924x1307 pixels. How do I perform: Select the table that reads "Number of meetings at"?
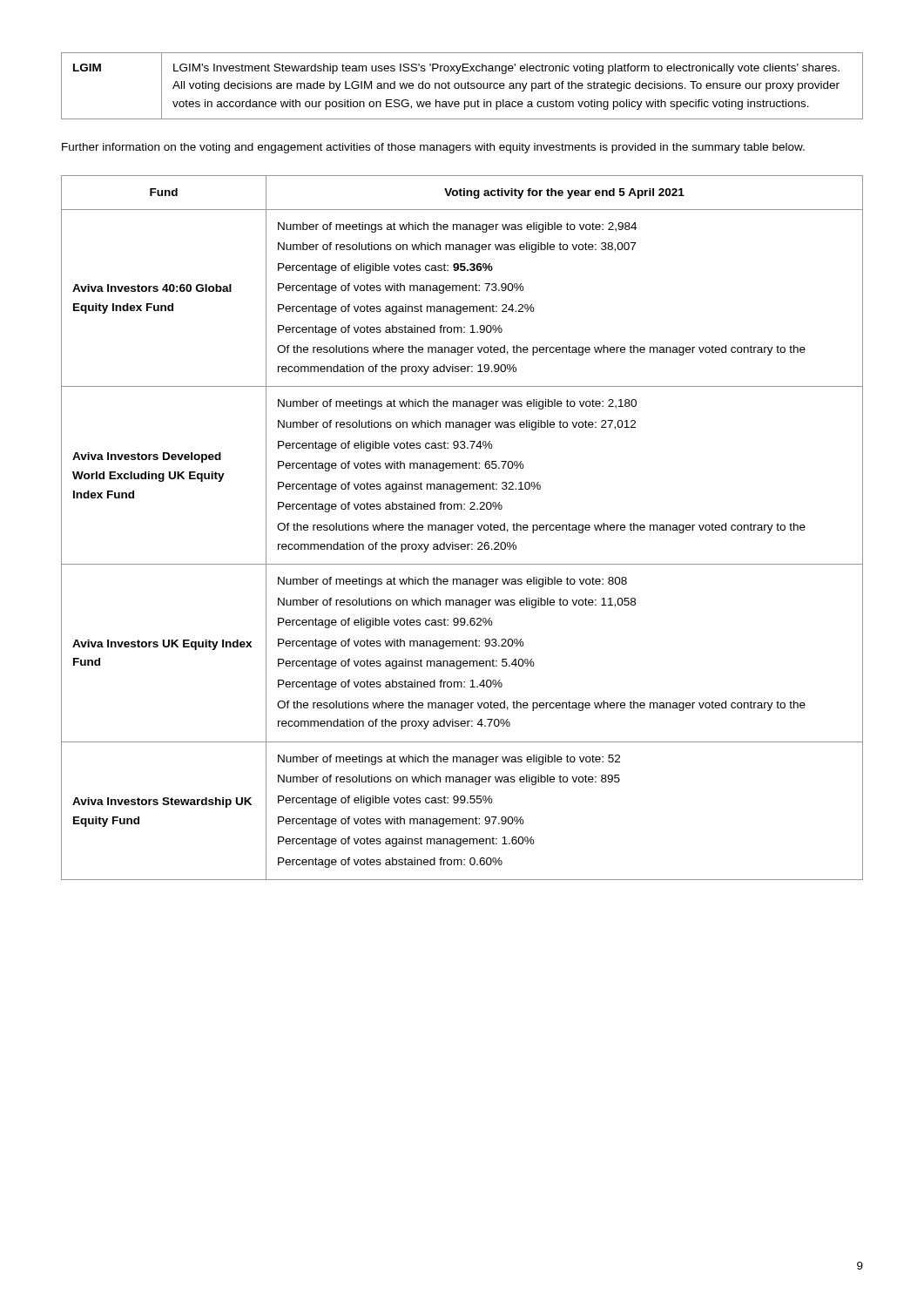click(462, 528)
